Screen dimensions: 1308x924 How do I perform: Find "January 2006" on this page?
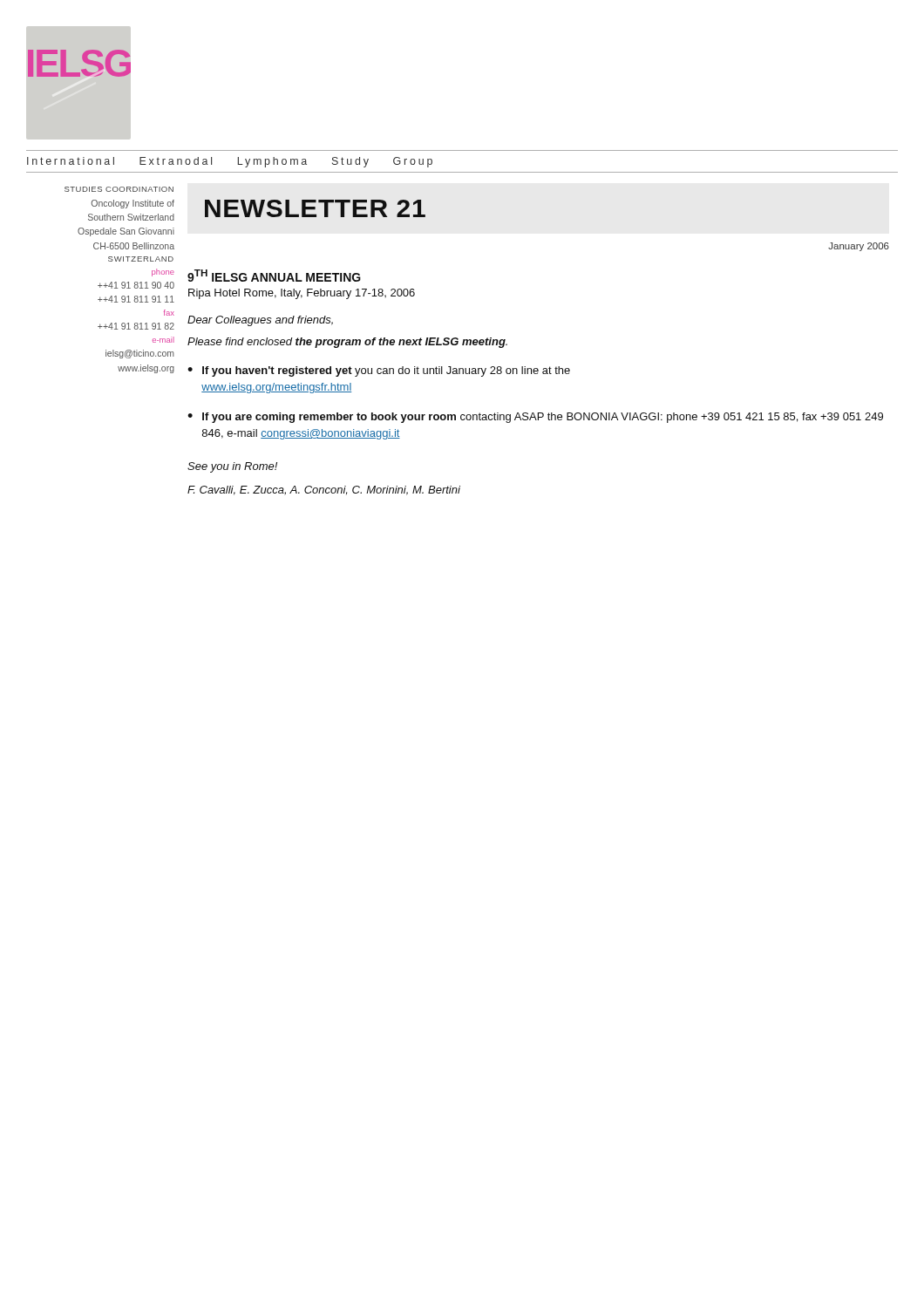click(x=859, y=246)
